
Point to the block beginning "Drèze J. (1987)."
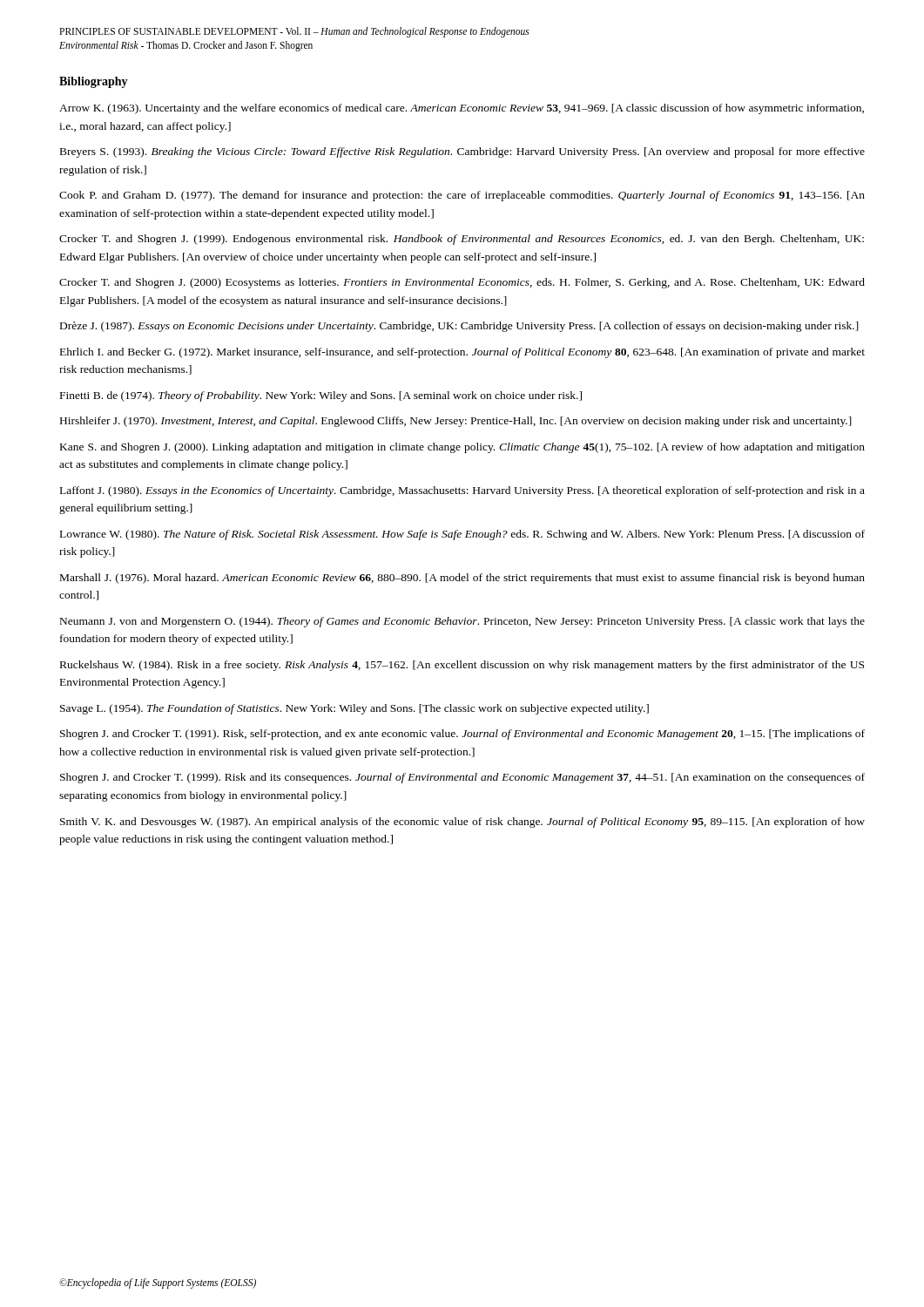(459, 326)
